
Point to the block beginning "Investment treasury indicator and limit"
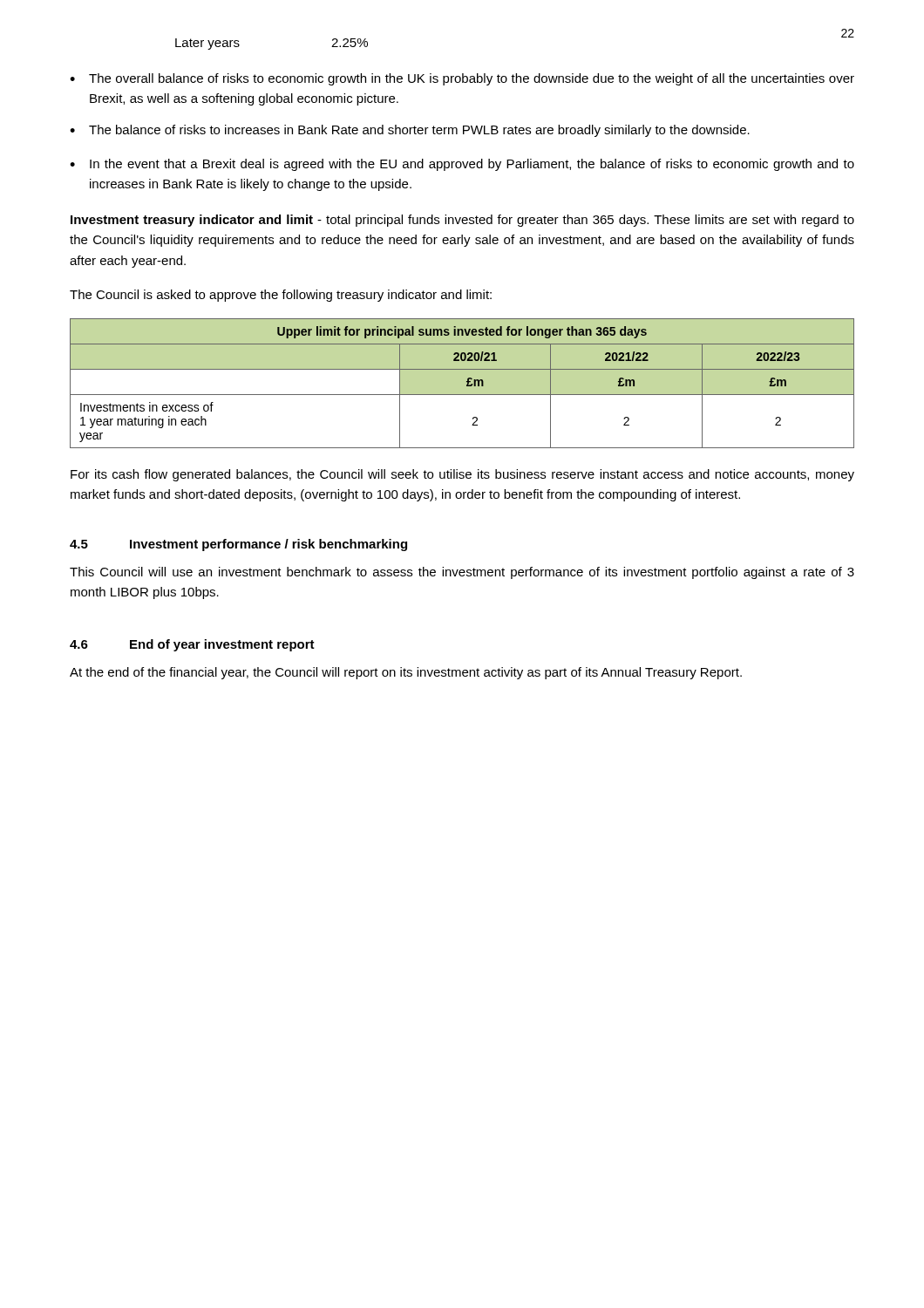pyautogui.click(x=462, y=240)
